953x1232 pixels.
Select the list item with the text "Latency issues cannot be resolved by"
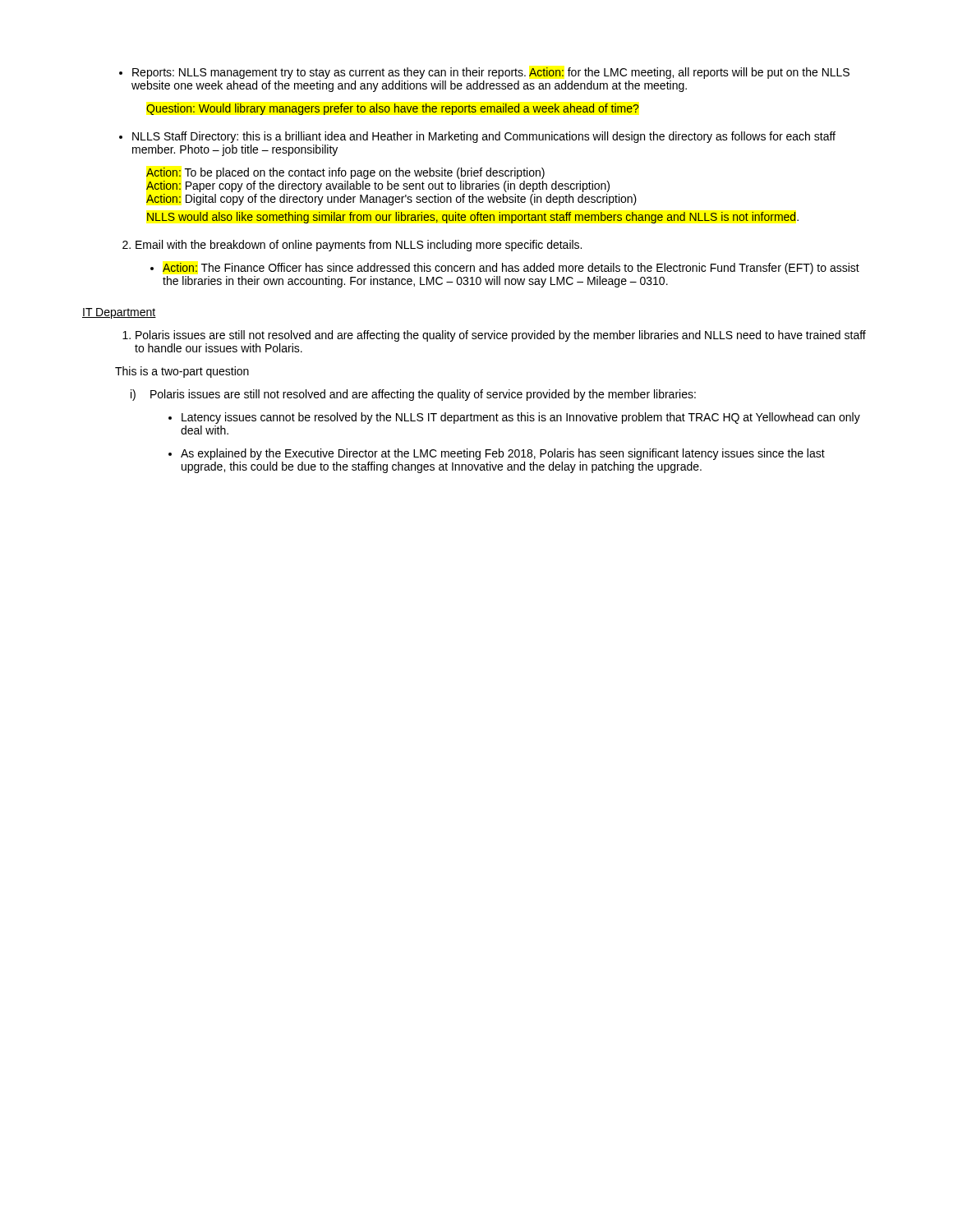click(x=518, y=424)
